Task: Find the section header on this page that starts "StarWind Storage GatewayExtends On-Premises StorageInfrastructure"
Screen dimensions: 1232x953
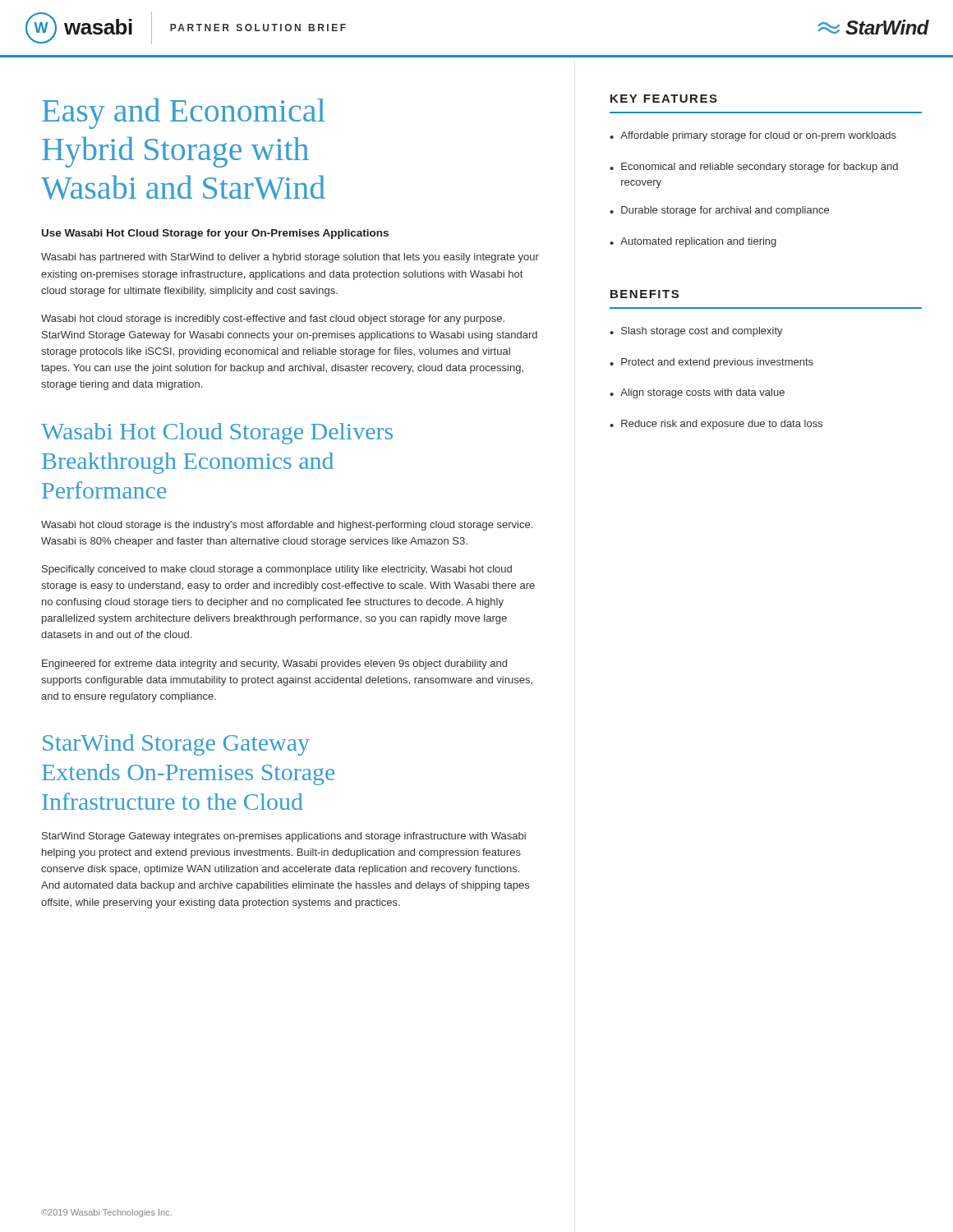Action: pyautogui.click(x=188, y=772)
